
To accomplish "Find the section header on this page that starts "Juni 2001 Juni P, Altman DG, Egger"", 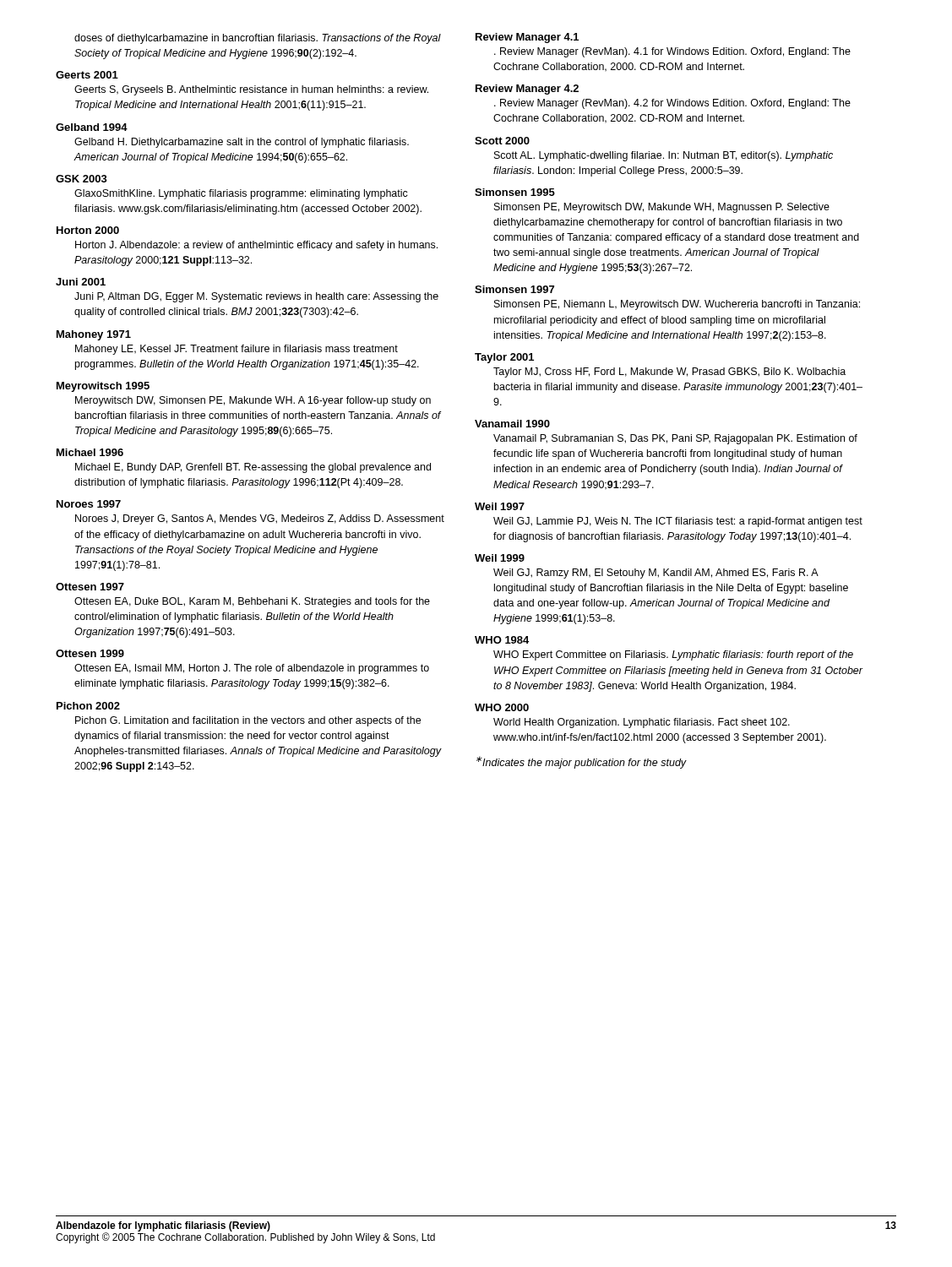I will coord(250,298).
